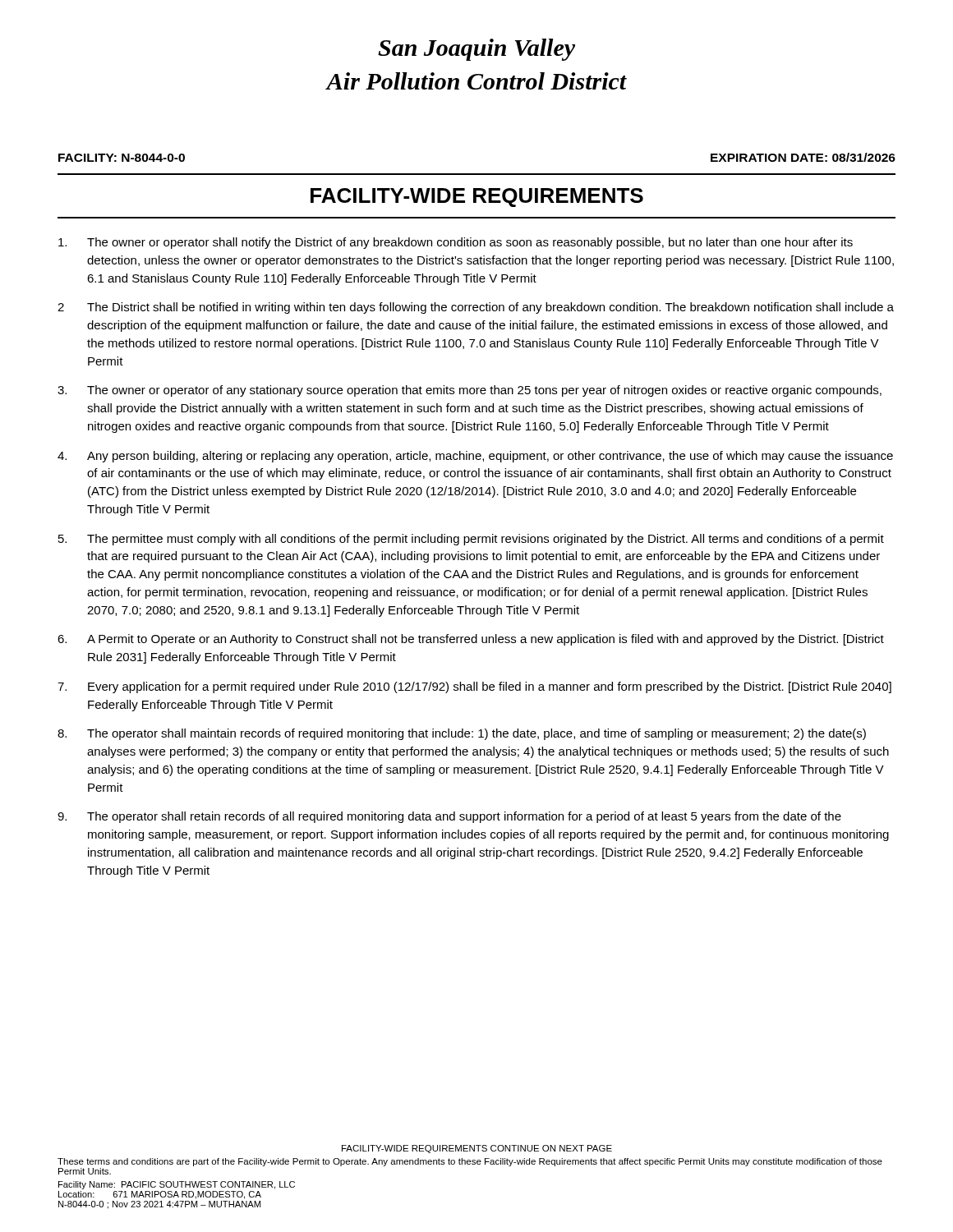Find the block on this page that starts "The owner or operator shall notify the"
The image size is (953, 1232).
pos(476,260)
